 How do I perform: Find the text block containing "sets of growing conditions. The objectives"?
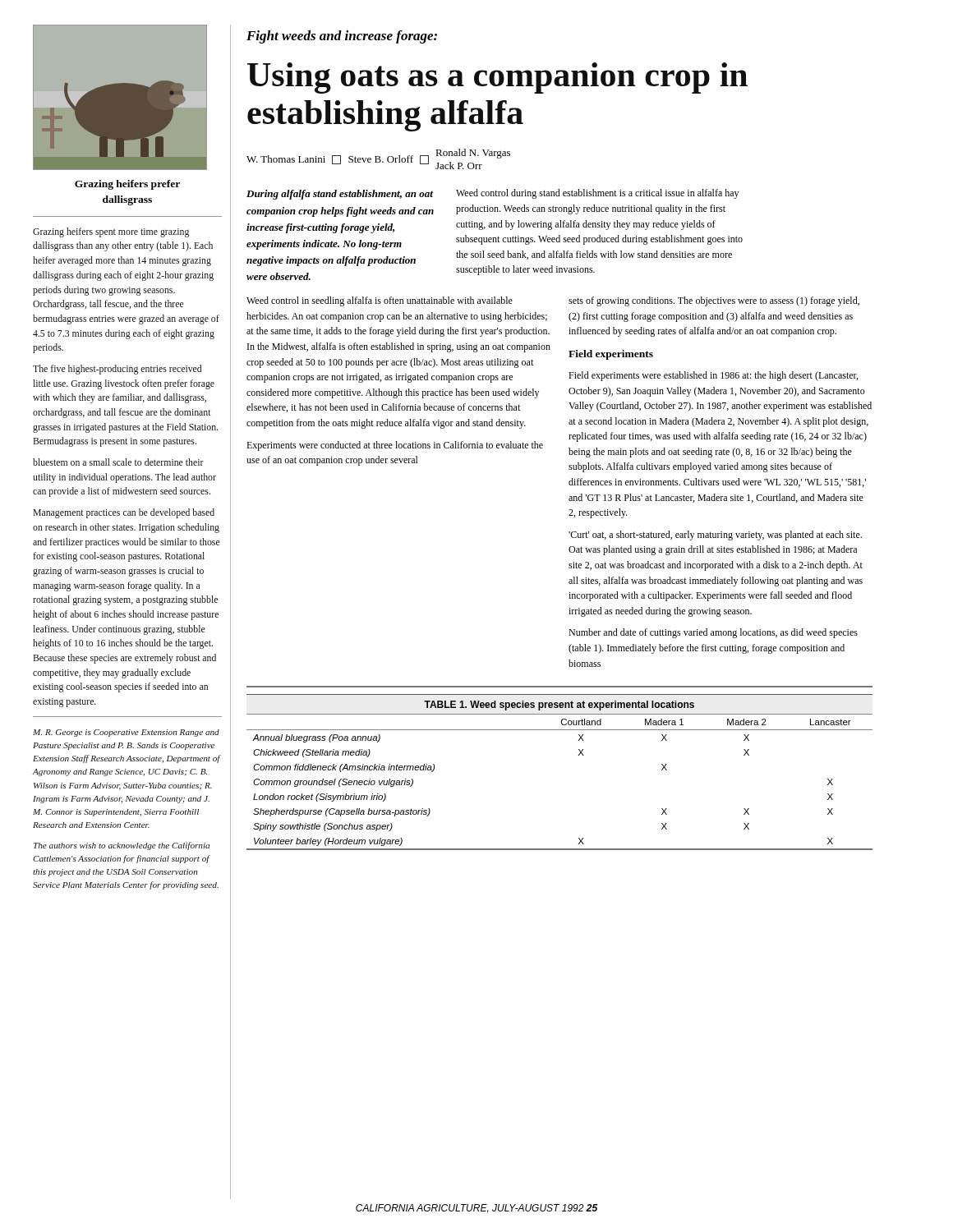(721, 316)
